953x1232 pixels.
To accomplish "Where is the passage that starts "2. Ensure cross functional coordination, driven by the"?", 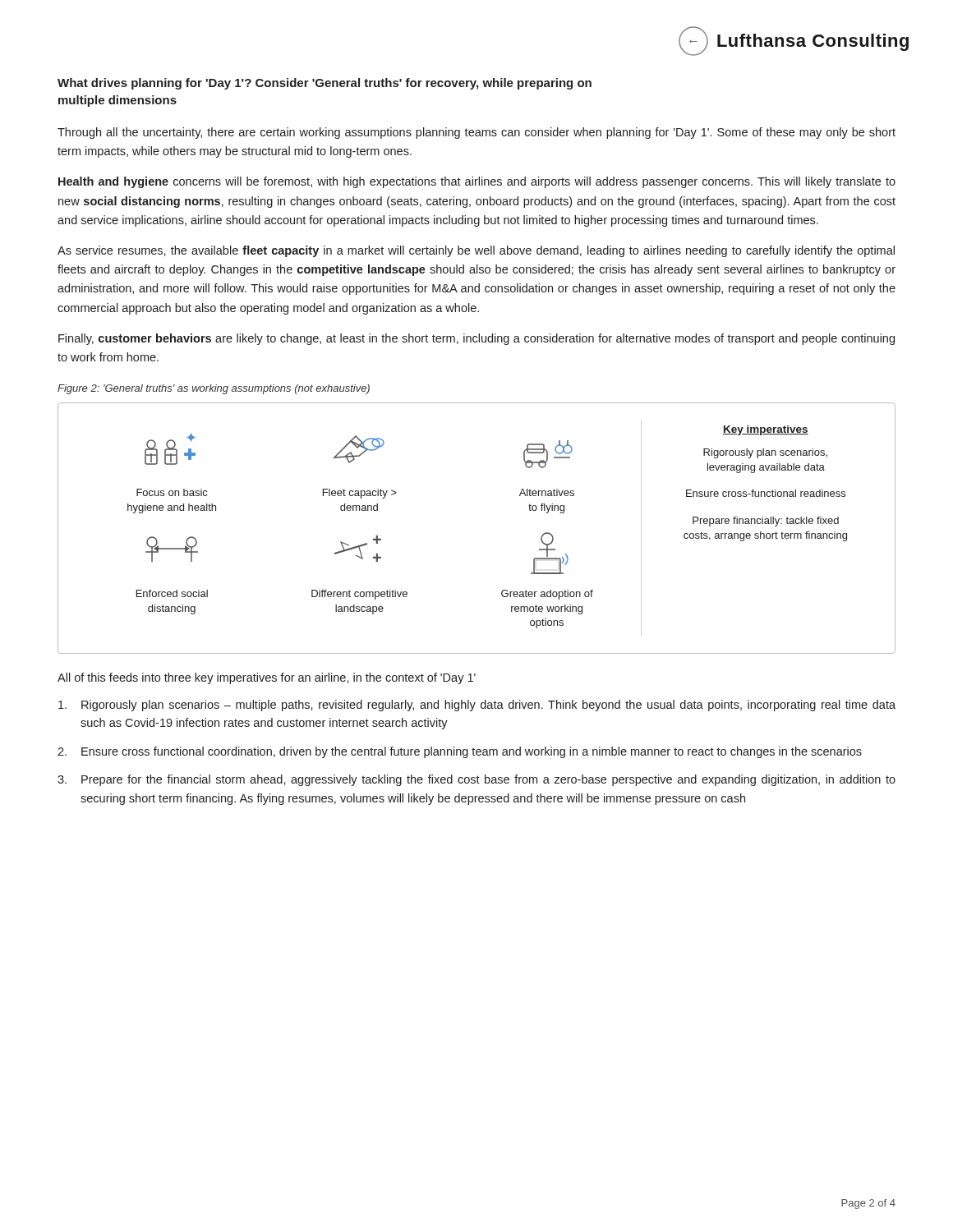I will (476, 752).
